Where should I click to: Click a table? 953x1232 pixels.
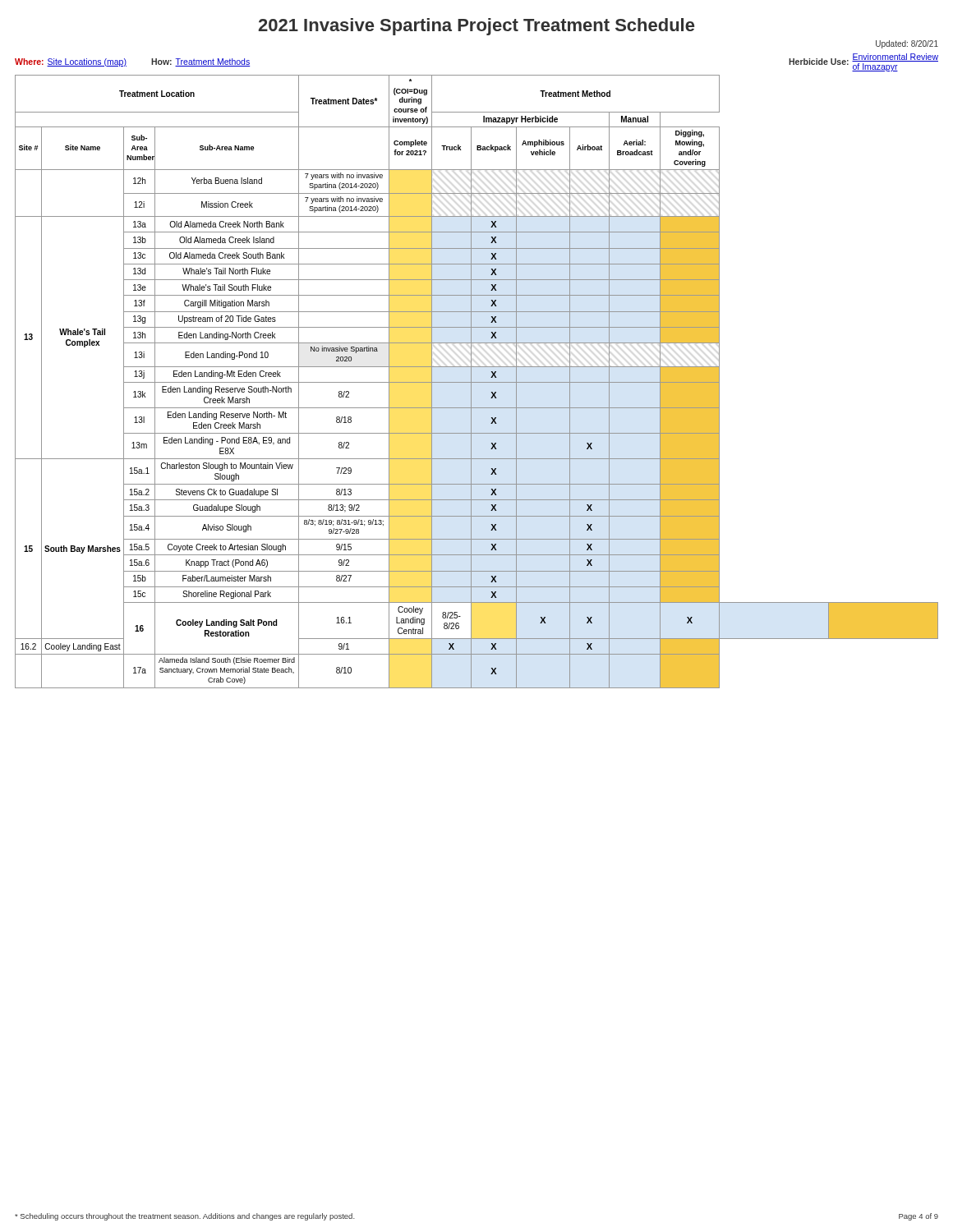click(476, 381)
